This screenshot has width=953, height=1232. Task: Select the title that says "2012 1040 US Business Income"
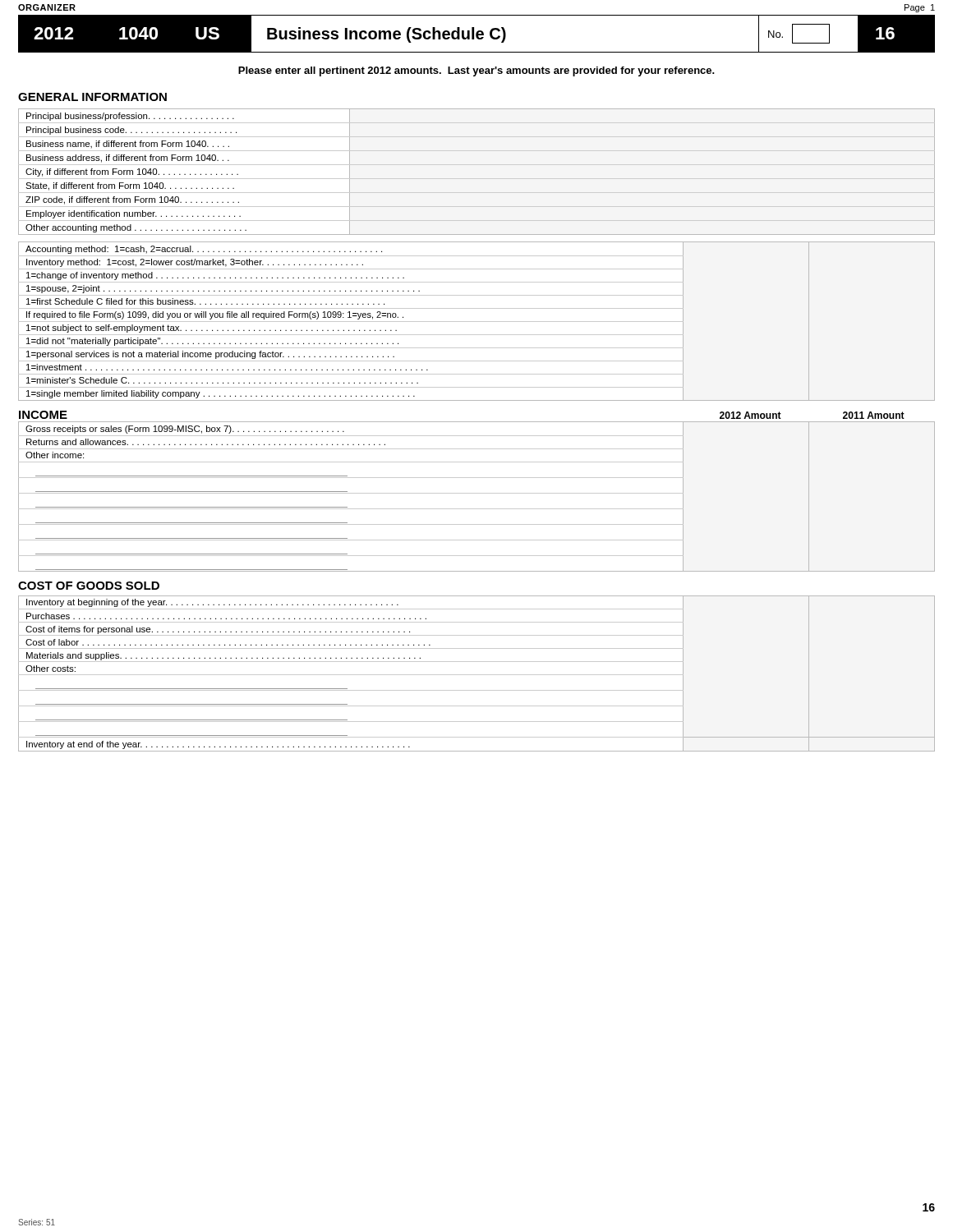pyautogui.click(x=476, y=34)
